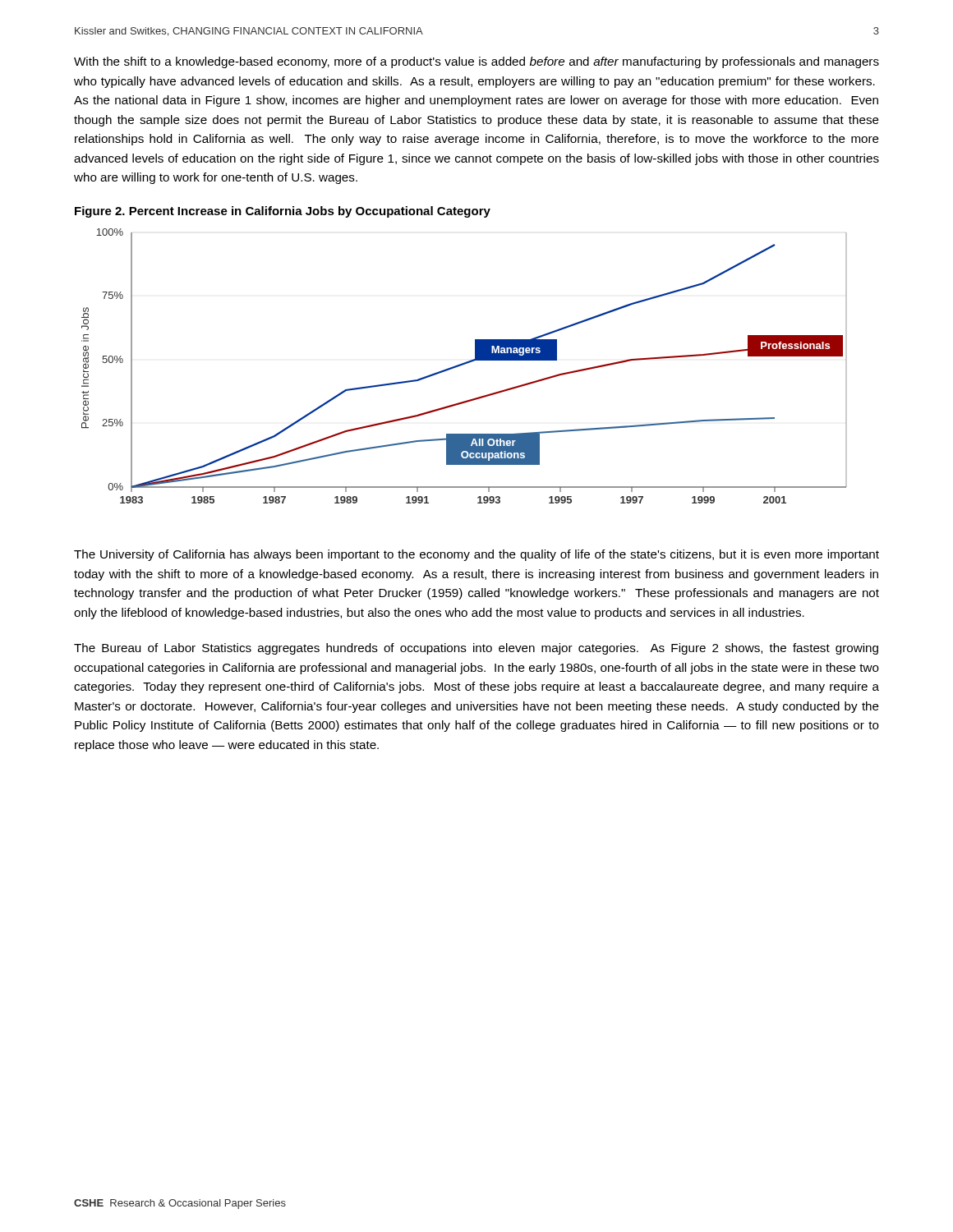Image resolution: width=953 pixels, height=1232 pixels.
Task: Locate the passage starting "The Bureau of Labor Statistics aggregates hundreds"
Action: click(476, 696)
